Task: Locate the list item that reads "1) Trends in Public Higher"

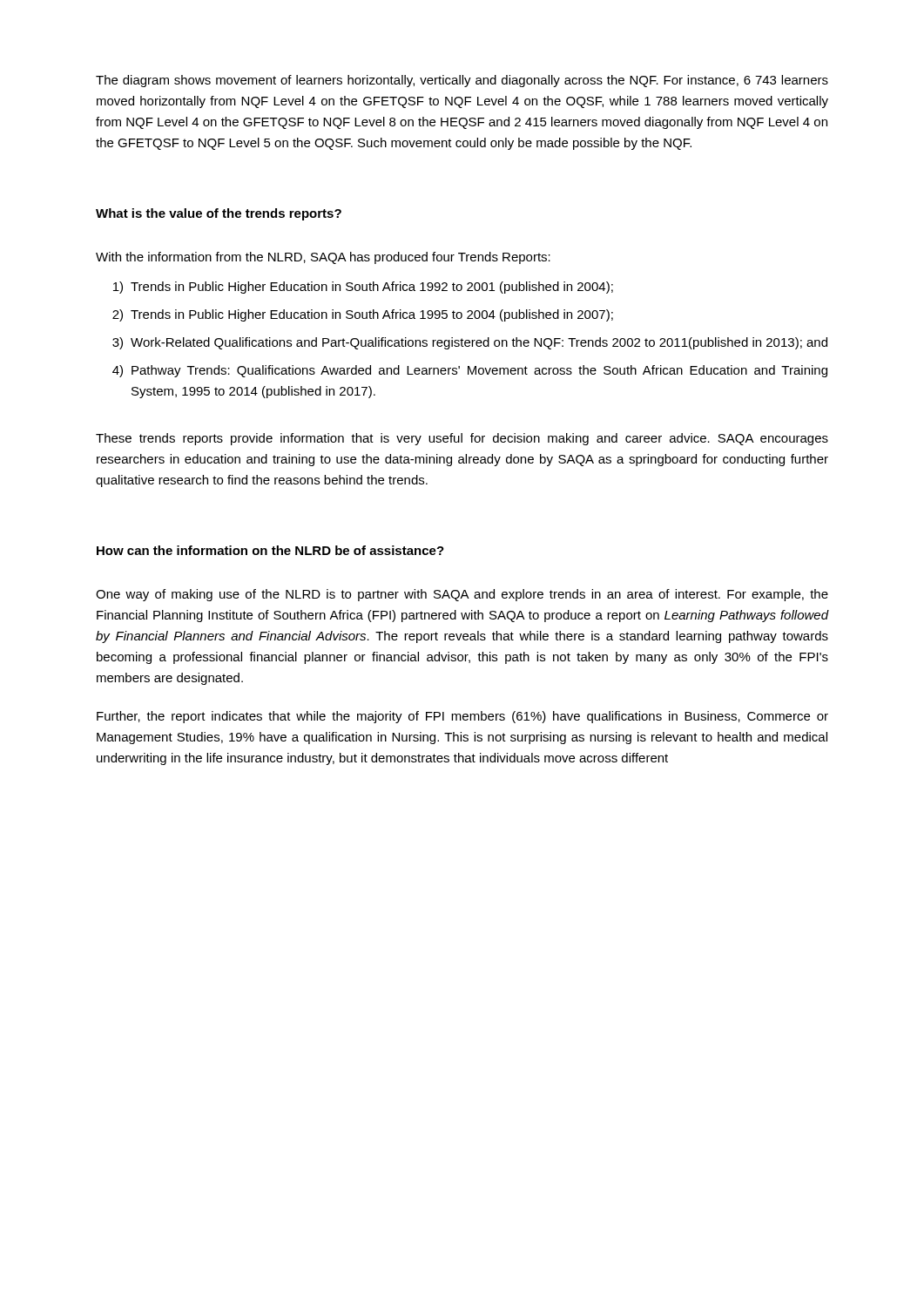Action: tap(462, 287)
